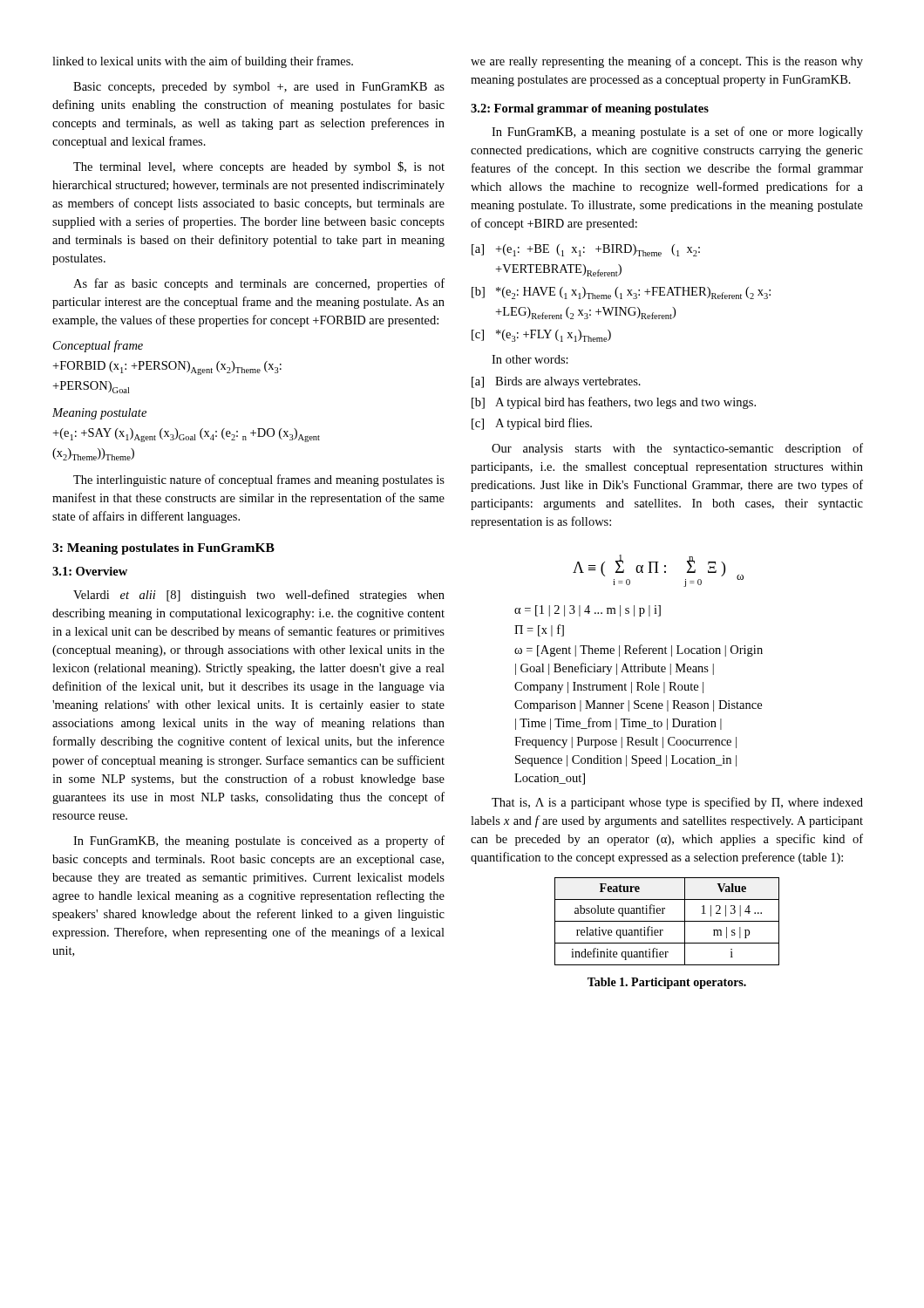Find the region starting "[b] *(e2: HAVE (1 x1)Theme (1"

(x=667, y=303)
